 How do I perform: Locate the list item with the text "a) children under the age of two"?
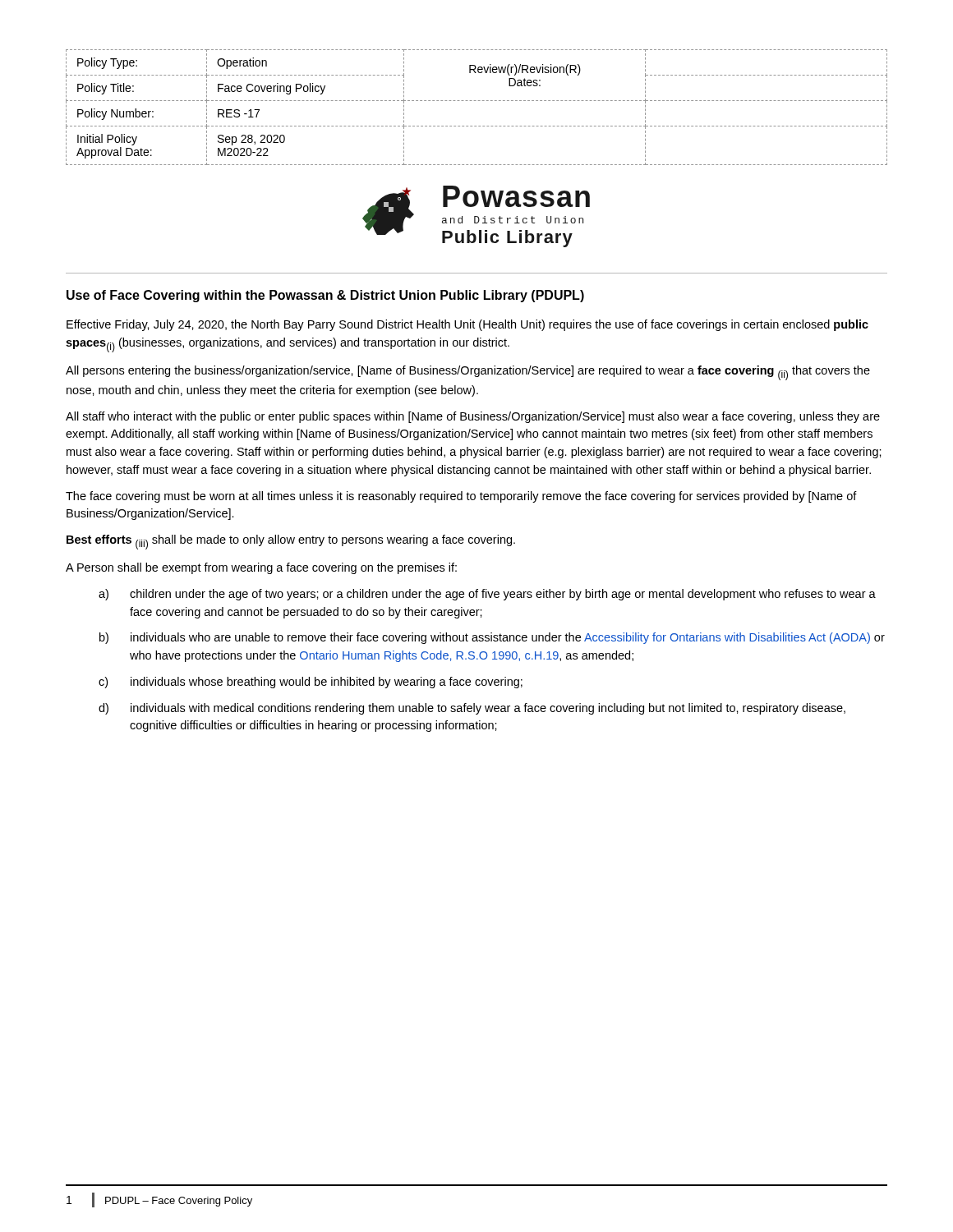tap(476, 603)
